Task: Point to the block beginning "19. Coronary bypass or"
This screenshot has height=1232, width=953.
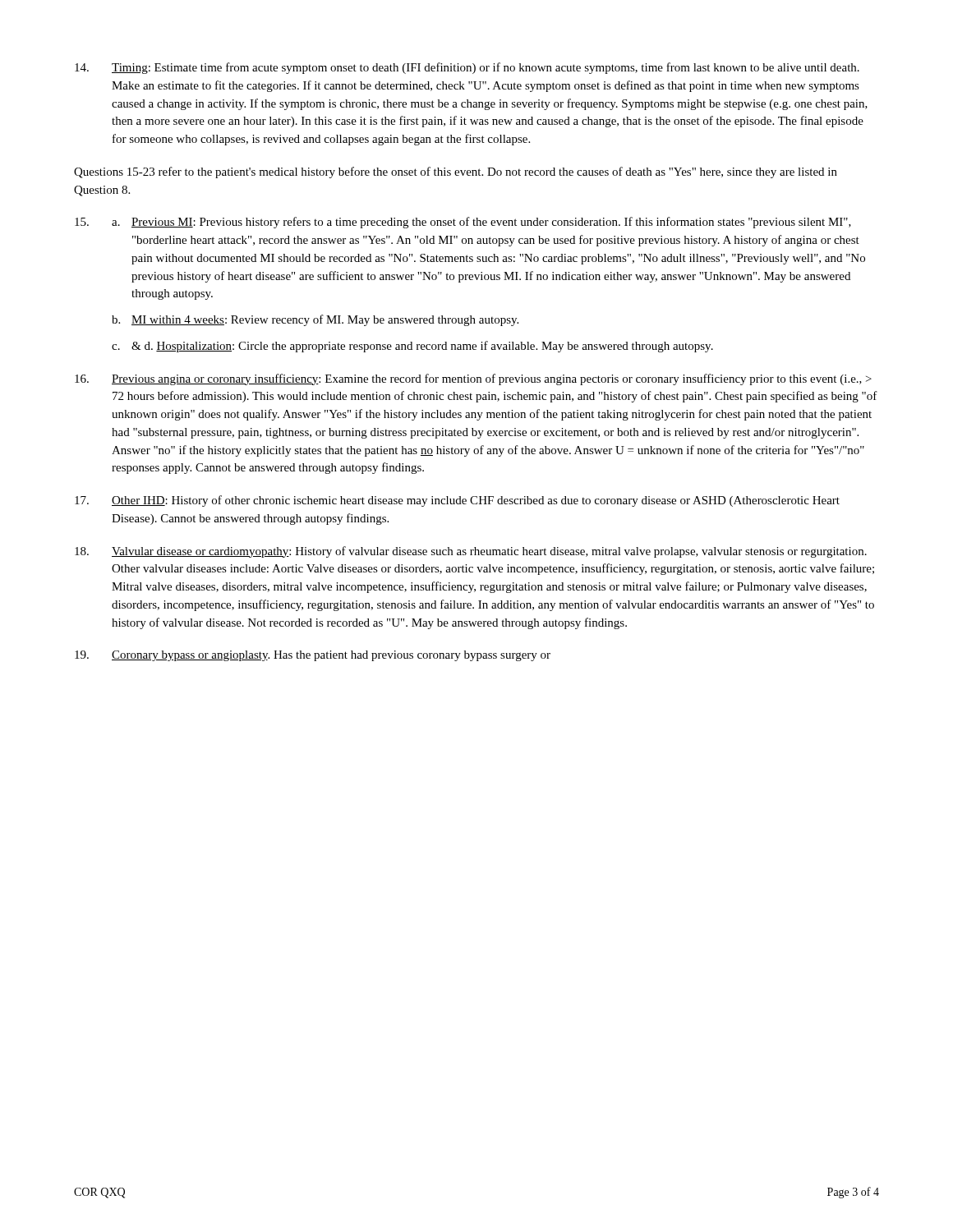Action: (x=476, y=655)
